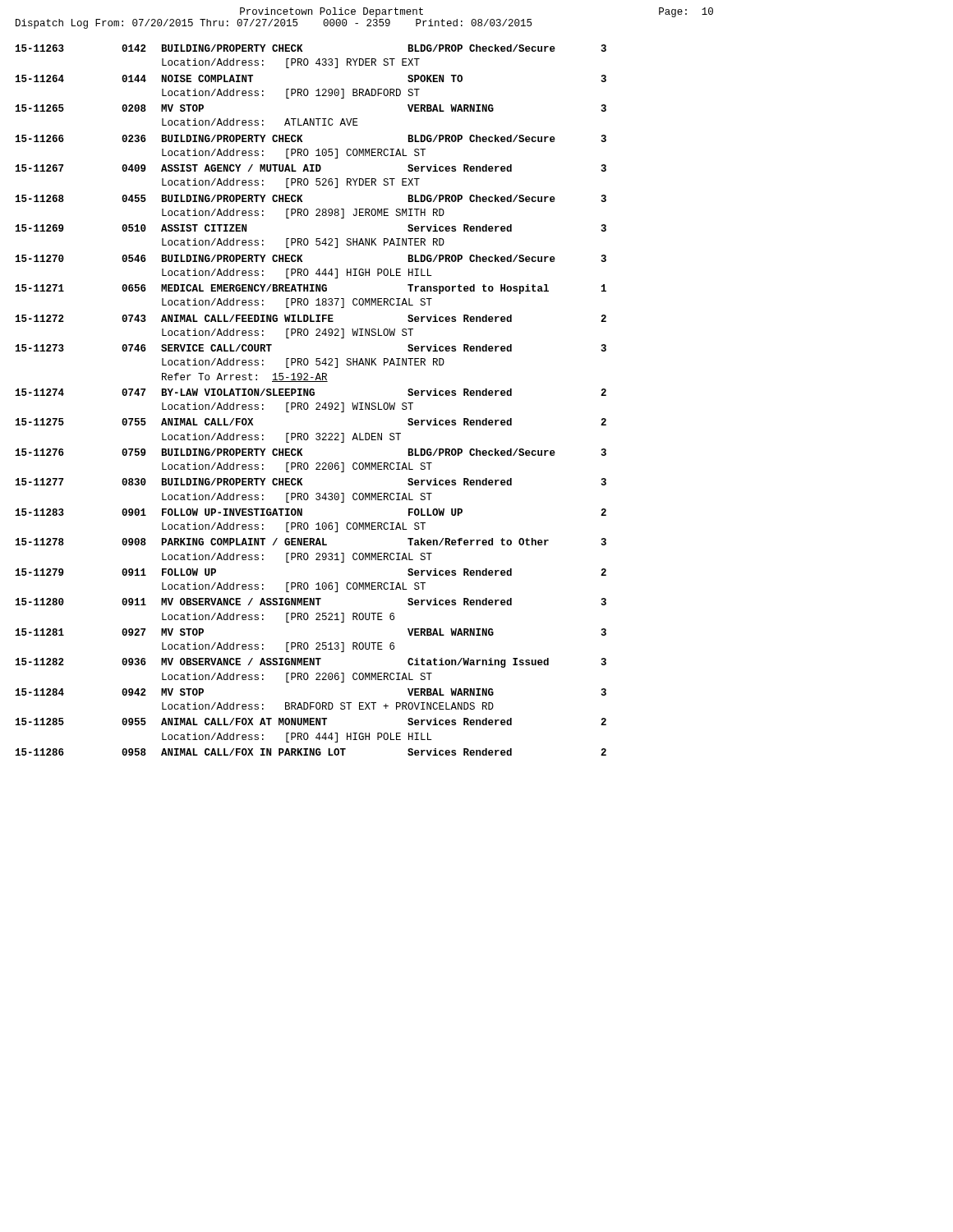Find the block starting "15-11274 0747 BY-LAW"

click(476, 401)
